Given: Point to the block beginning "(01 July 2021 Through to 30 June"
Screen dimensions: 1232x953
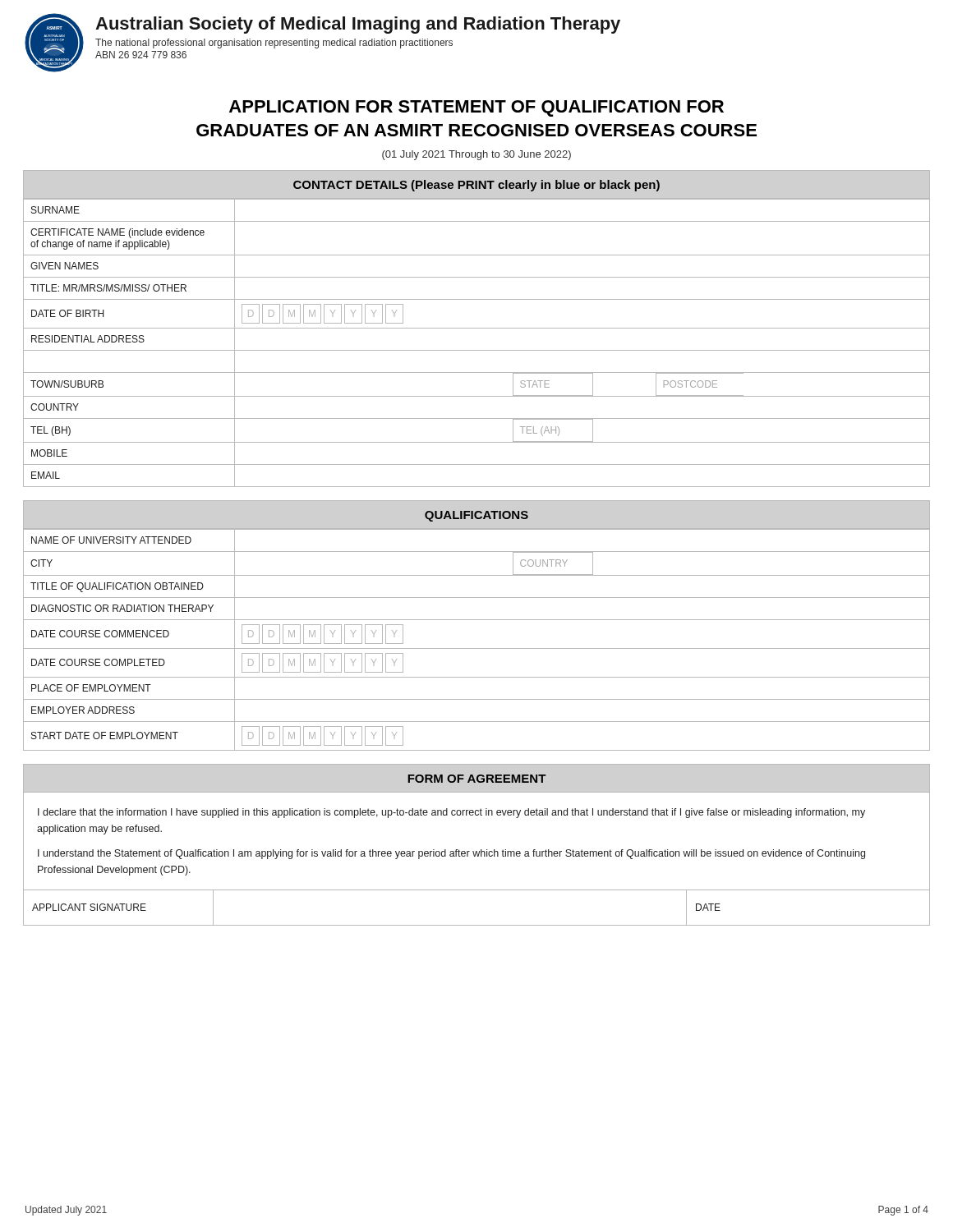Looking at the screenshot, I should (x=476, y=154).
